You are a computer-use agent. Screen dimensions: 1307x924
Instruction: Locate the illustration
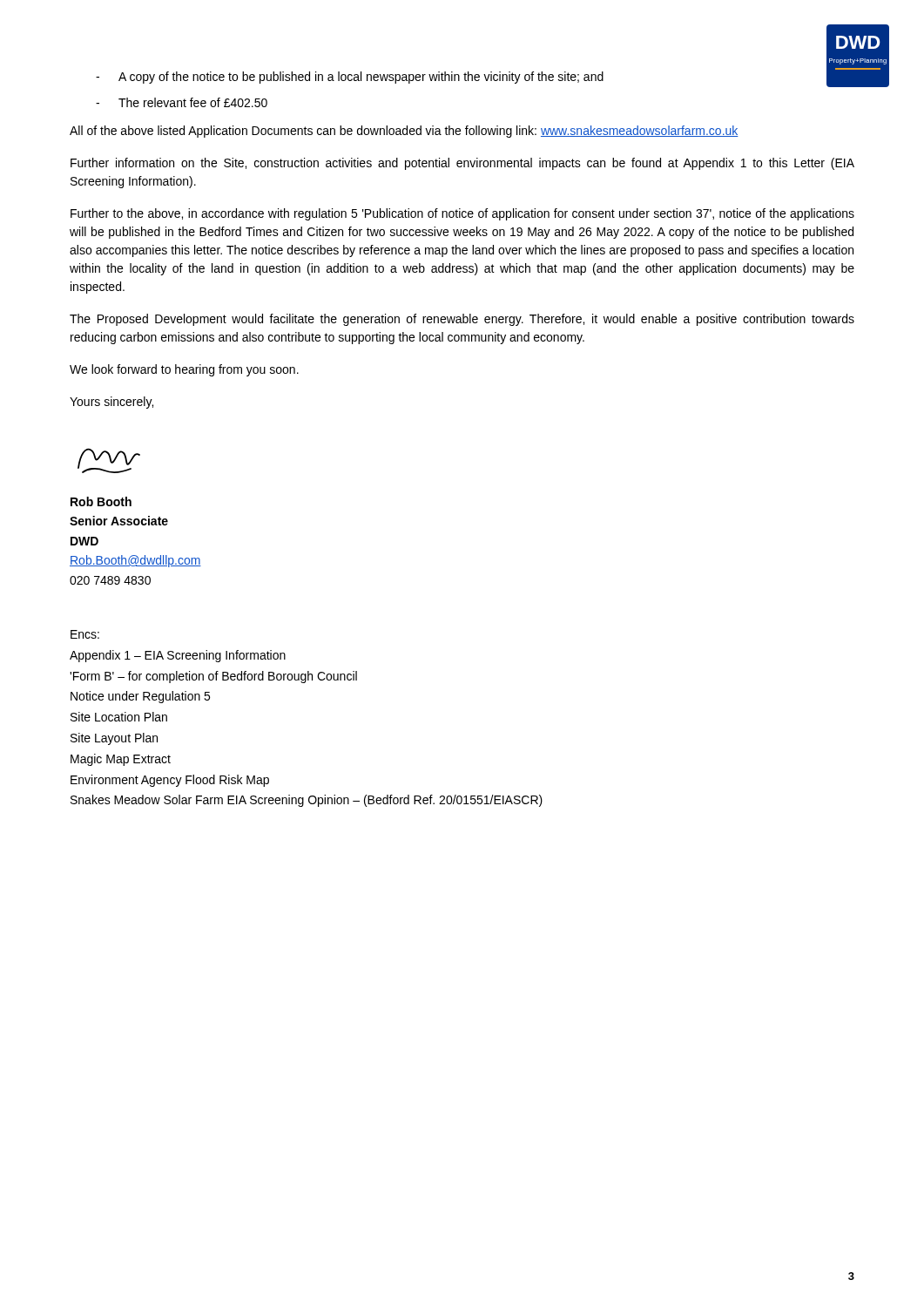coord(462,456)
